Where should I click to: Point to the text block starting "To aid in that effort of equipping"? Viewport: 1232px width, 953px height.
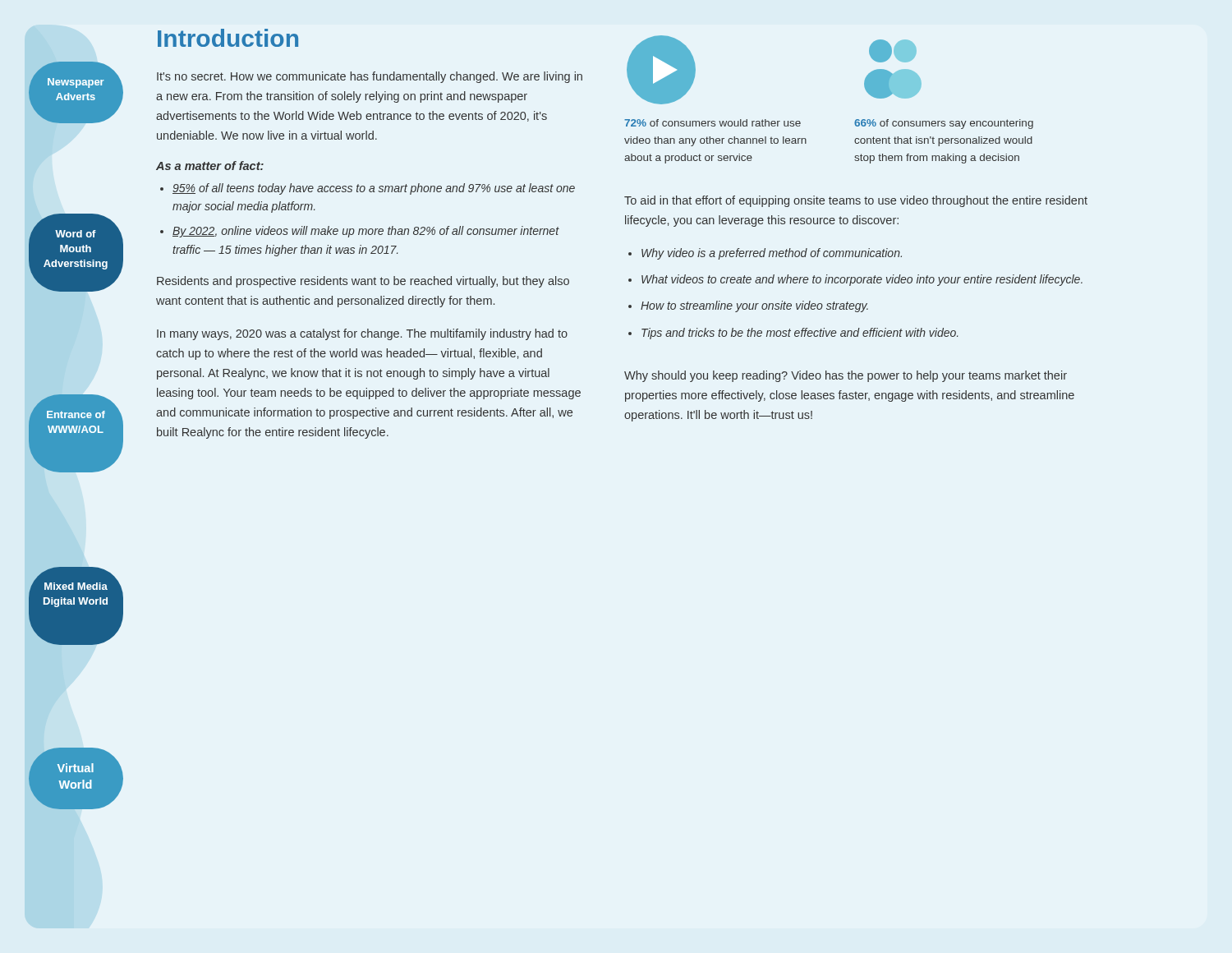point(858,211)
